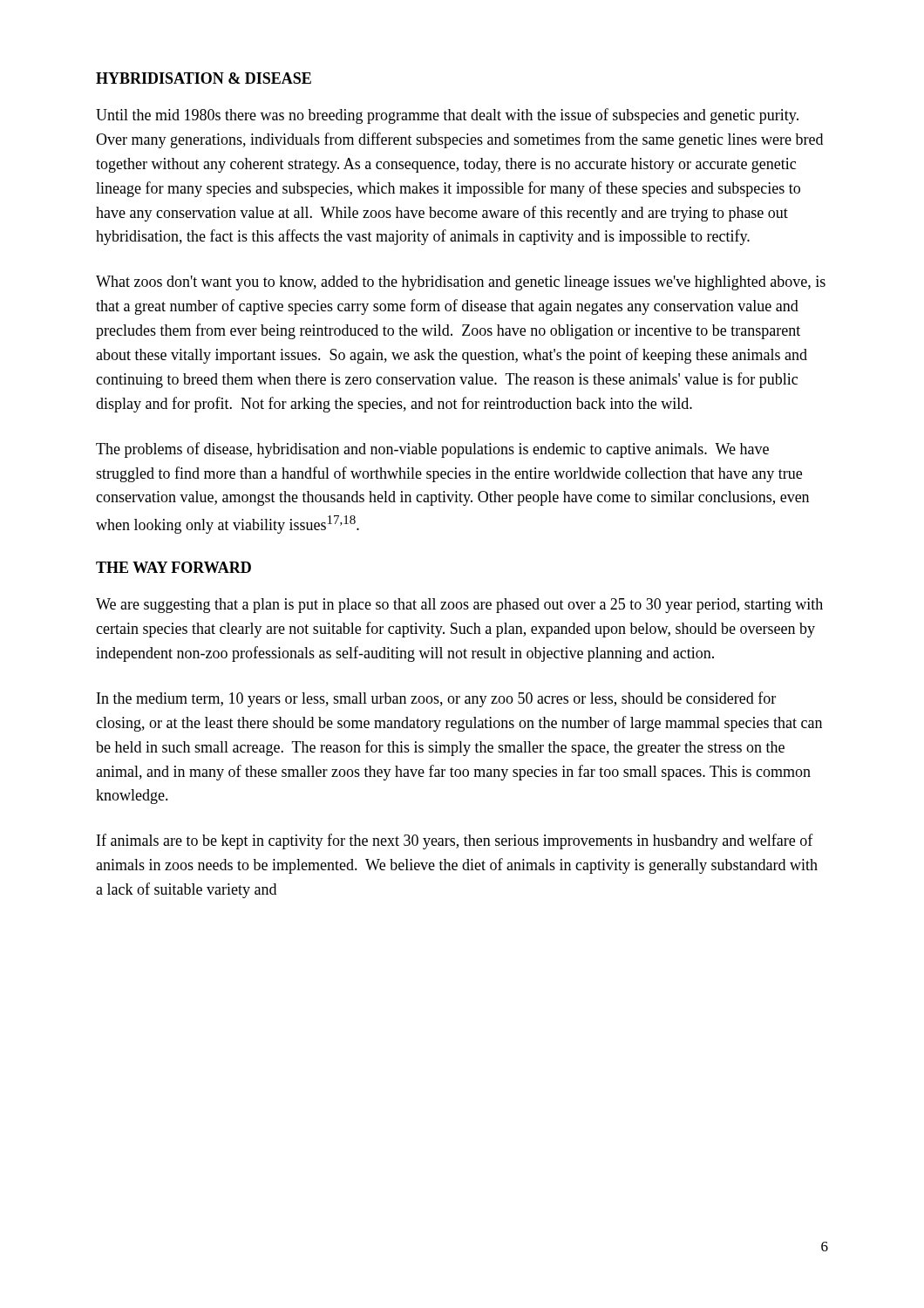924x1308 pixels.
Task: Navigate to the text block starting "In the medium term, 10 years or"
Action: 459,747
